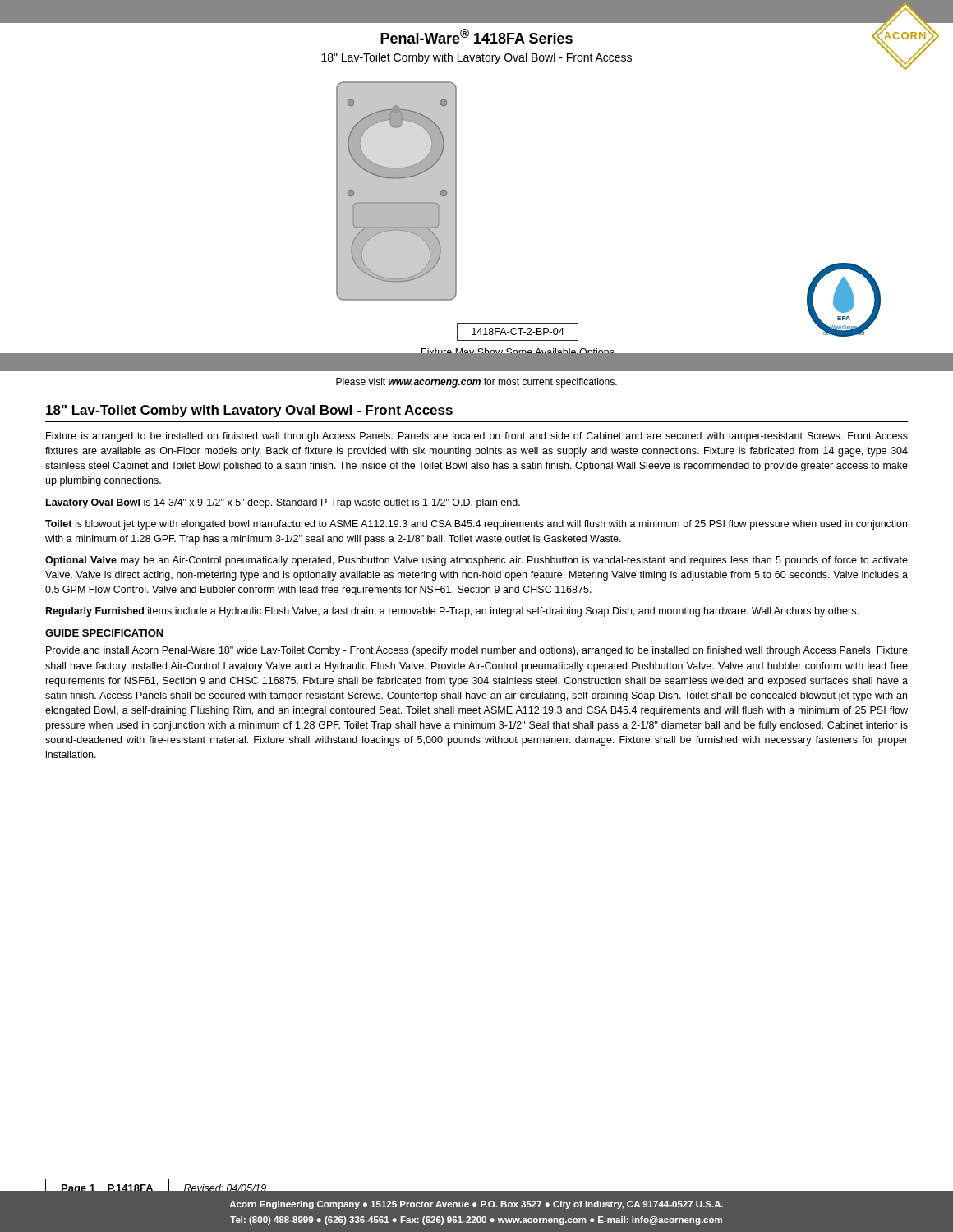Find the photo
The height and width of the screenshot is (1232, 953).
[x=396, y=193]
